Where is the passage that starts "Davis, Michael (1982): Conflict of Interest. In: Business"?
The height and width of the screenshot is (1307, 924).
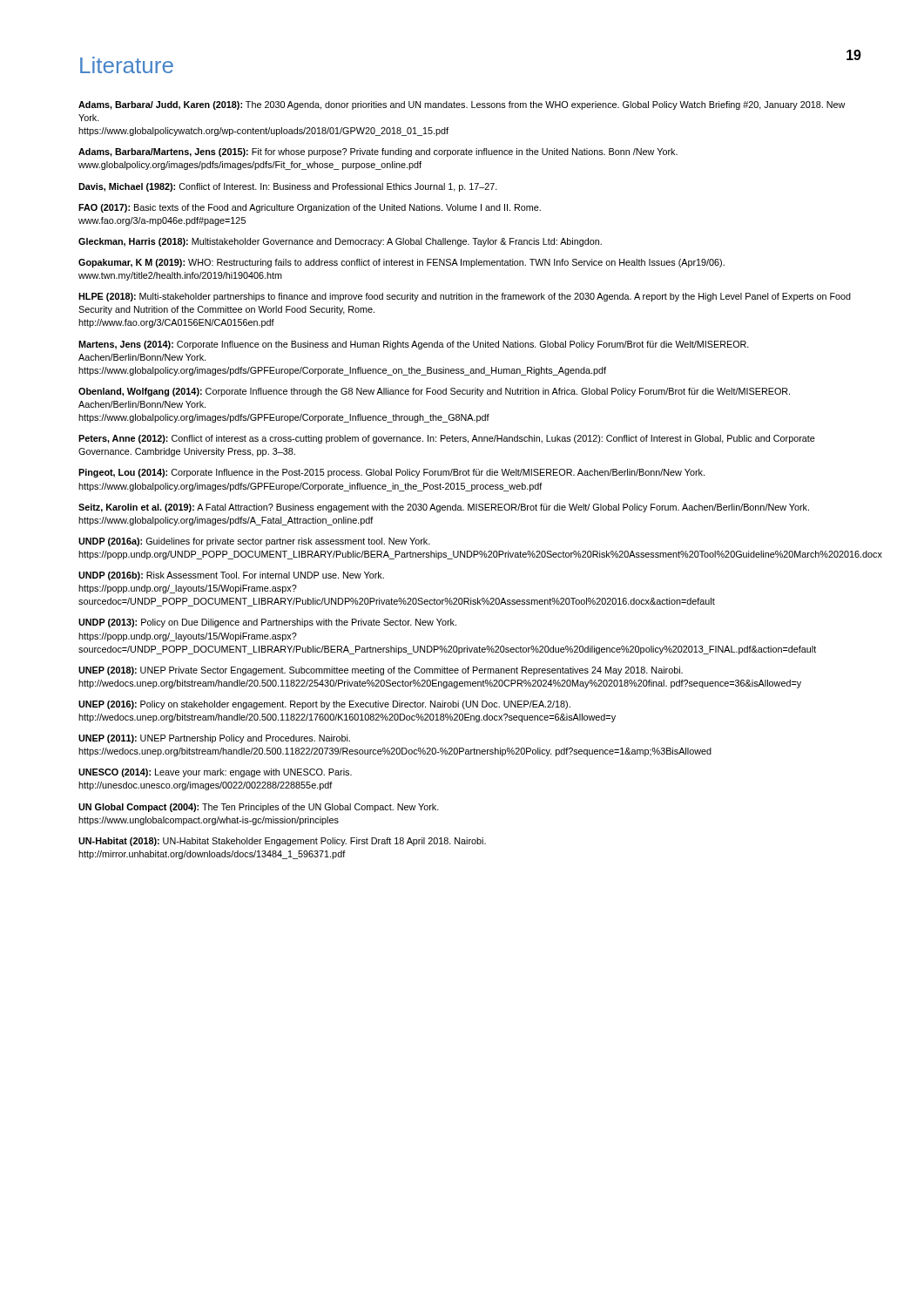(x=288, y=186)
